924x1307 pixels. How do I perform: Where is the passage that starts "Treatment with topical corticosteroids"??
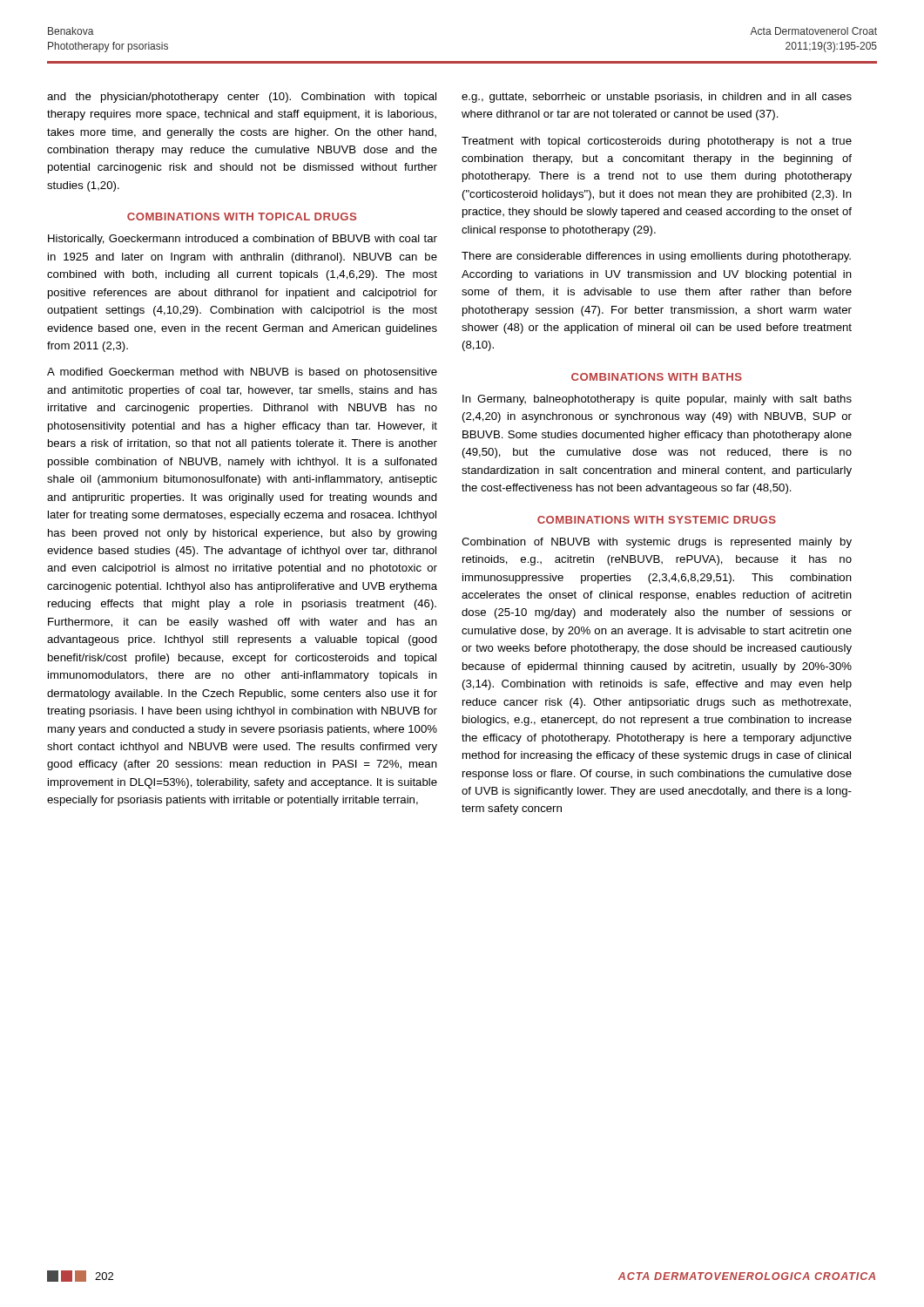(x=657, y=185)
